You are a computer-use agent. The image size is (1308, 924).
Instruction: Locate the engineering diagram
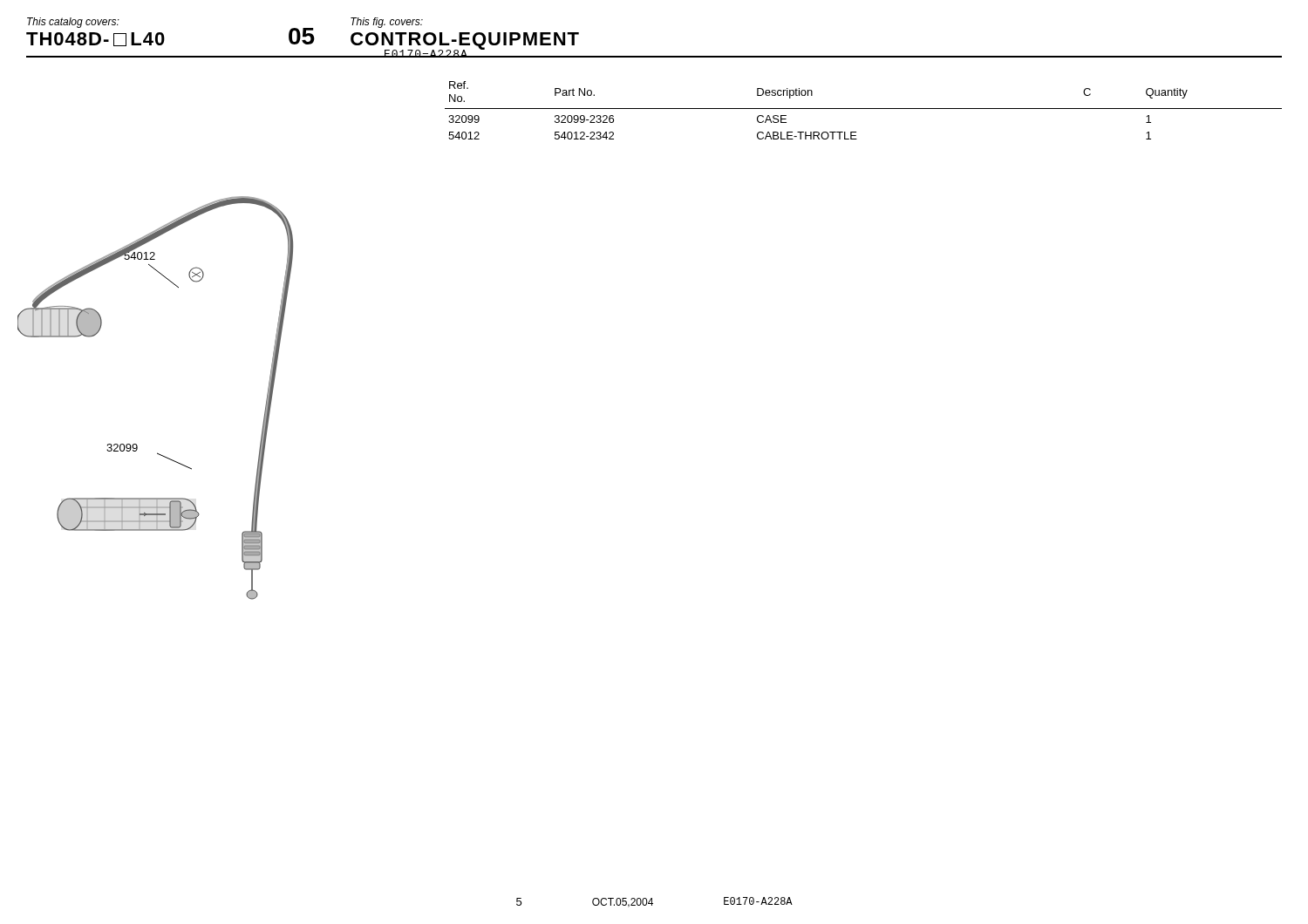coord(231,366)
